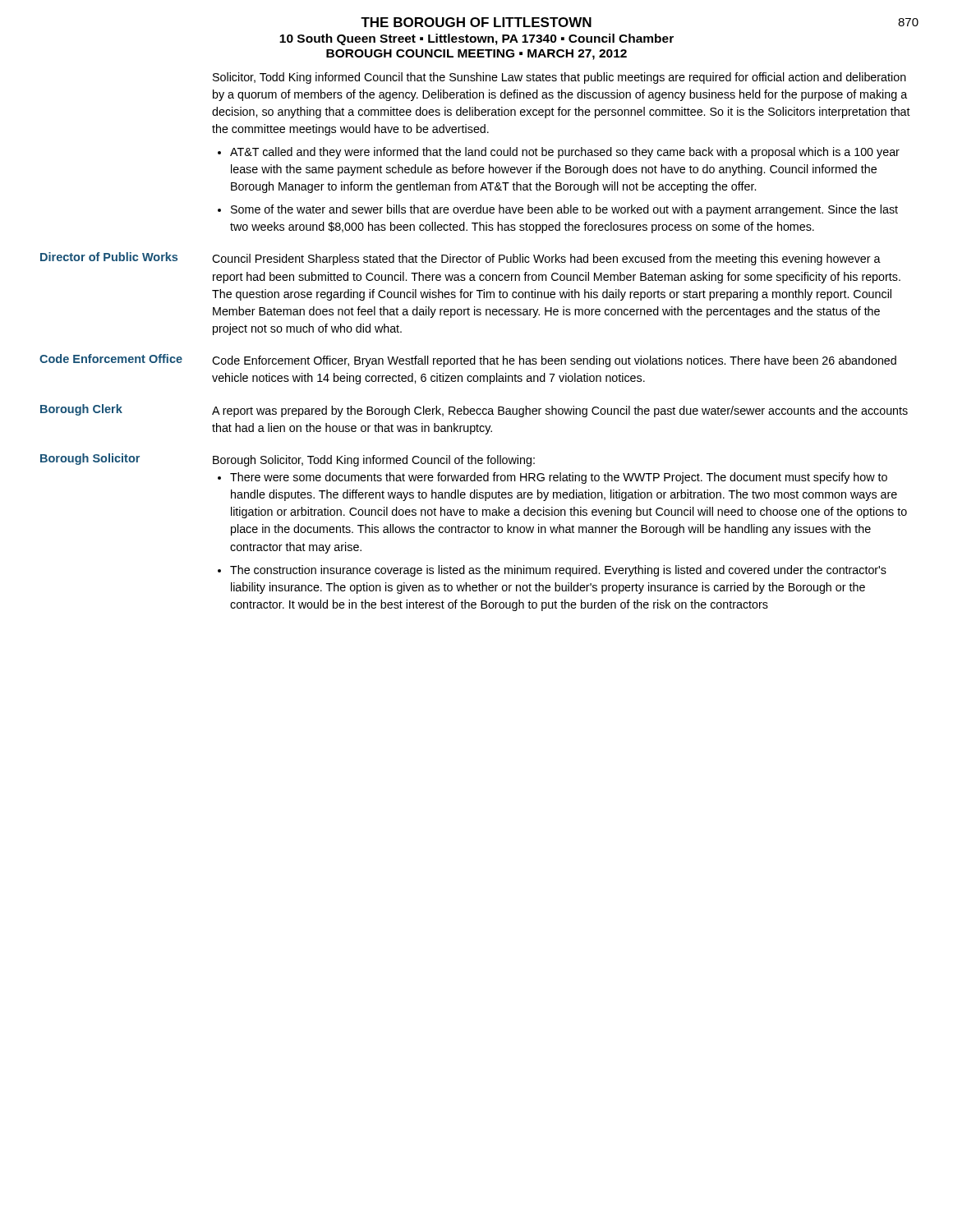Find the block on this page that starts "Borough Solicitor, Todd King informed Council"
The height and width of the screenshot is (1232, 953).
563,533
